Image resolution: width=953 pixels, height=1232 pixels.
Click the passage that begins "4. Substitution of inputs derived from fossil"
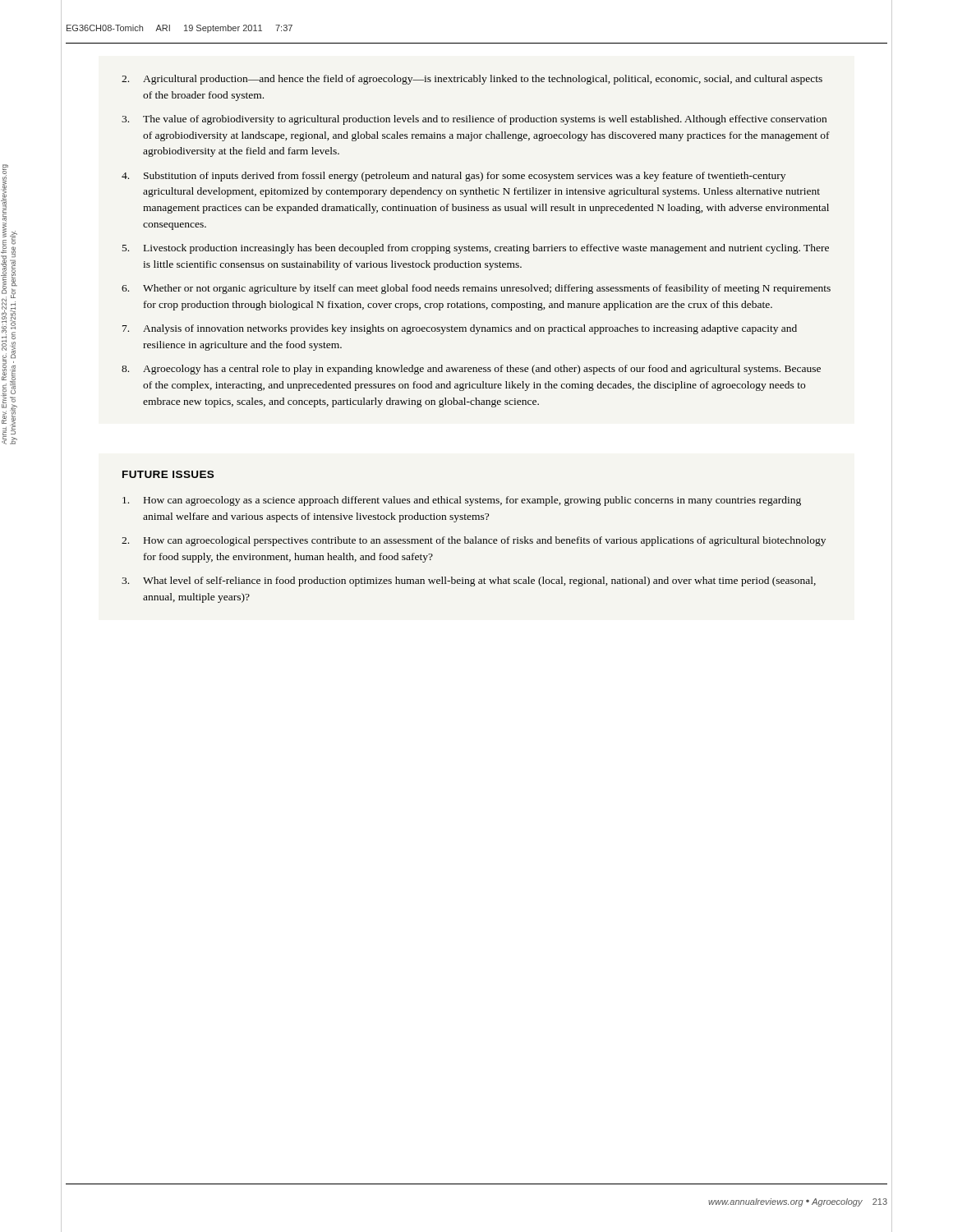tap(476, 200)
